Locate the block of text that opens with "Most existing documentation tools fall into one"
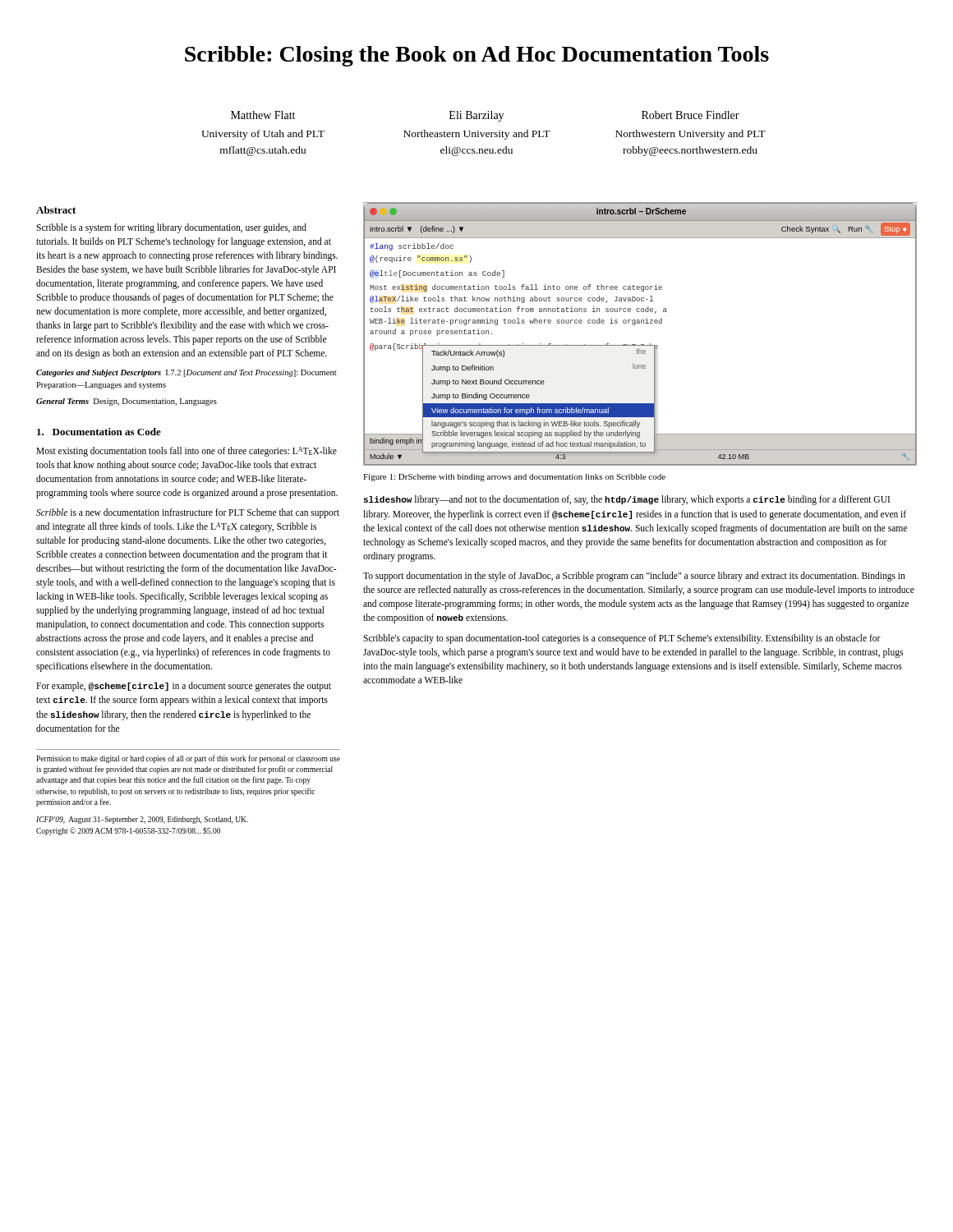The image size is (953, 1232). point(188,590)
